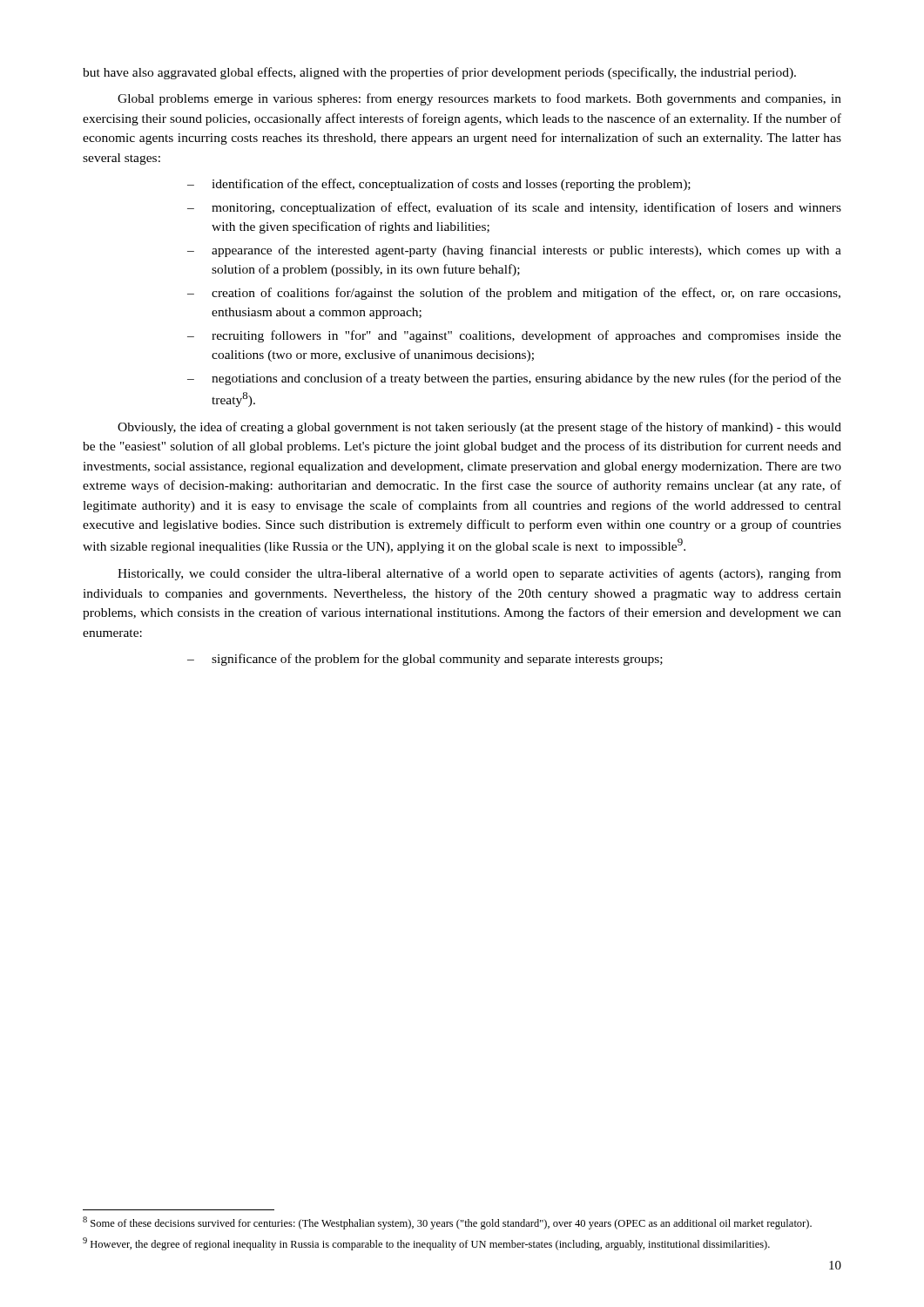Find the list item containing "– significance of the problem for the"
Viewport: 924px width, 1307px height.
514,659
